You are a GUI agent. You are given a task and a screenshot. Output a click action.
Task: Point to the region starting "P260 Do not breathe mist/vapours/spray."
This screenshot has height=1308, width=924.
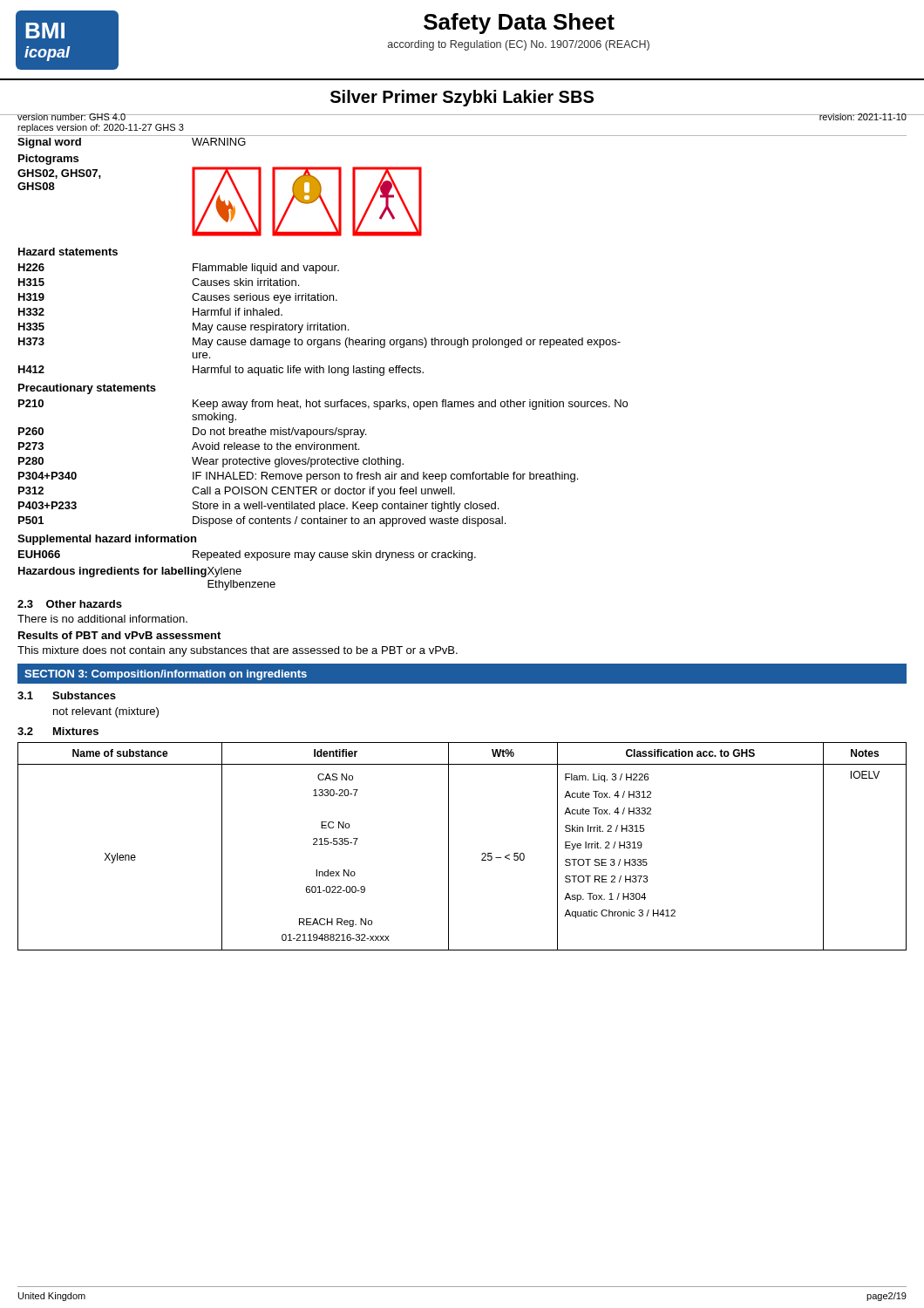tap(192, 431)
